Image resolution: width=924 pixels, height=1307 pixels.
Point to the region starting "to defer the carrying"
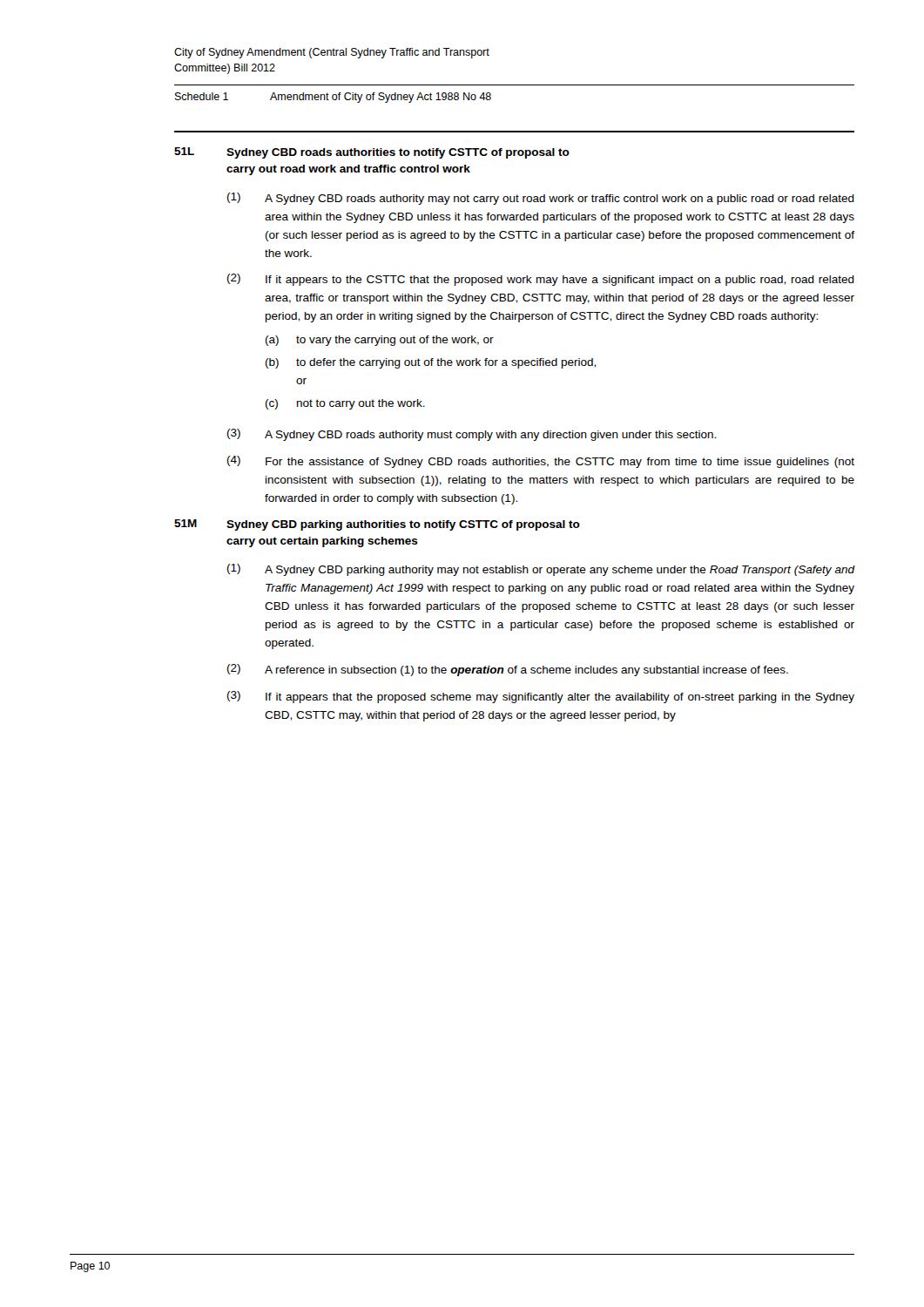pos(446,371)
